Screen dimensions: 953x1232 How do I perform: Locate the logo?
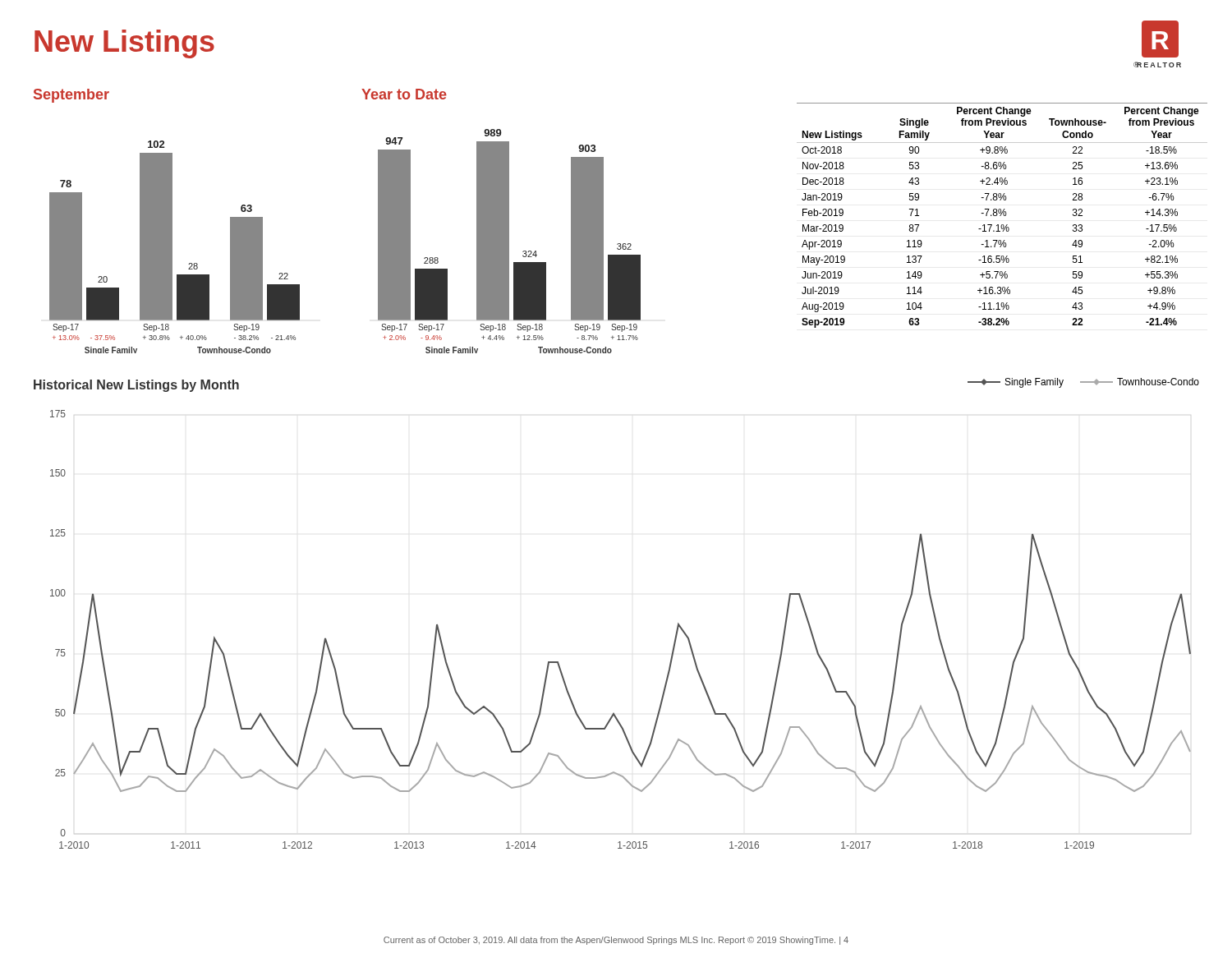(1166, 45)
